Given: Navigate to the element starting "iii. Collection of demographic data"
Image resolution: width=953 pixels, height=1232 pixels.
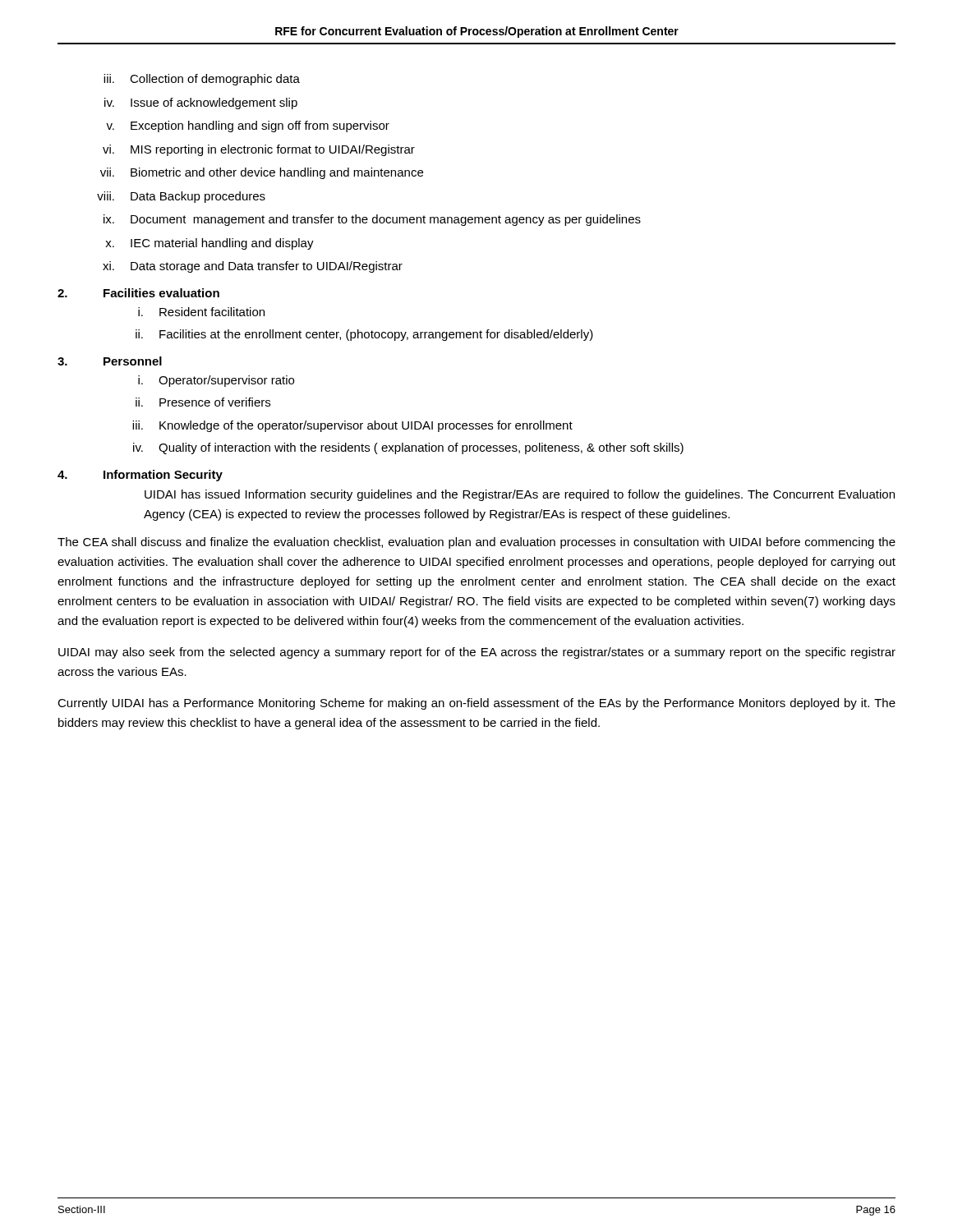Looking at the screenshot, I should coord(202,80).
